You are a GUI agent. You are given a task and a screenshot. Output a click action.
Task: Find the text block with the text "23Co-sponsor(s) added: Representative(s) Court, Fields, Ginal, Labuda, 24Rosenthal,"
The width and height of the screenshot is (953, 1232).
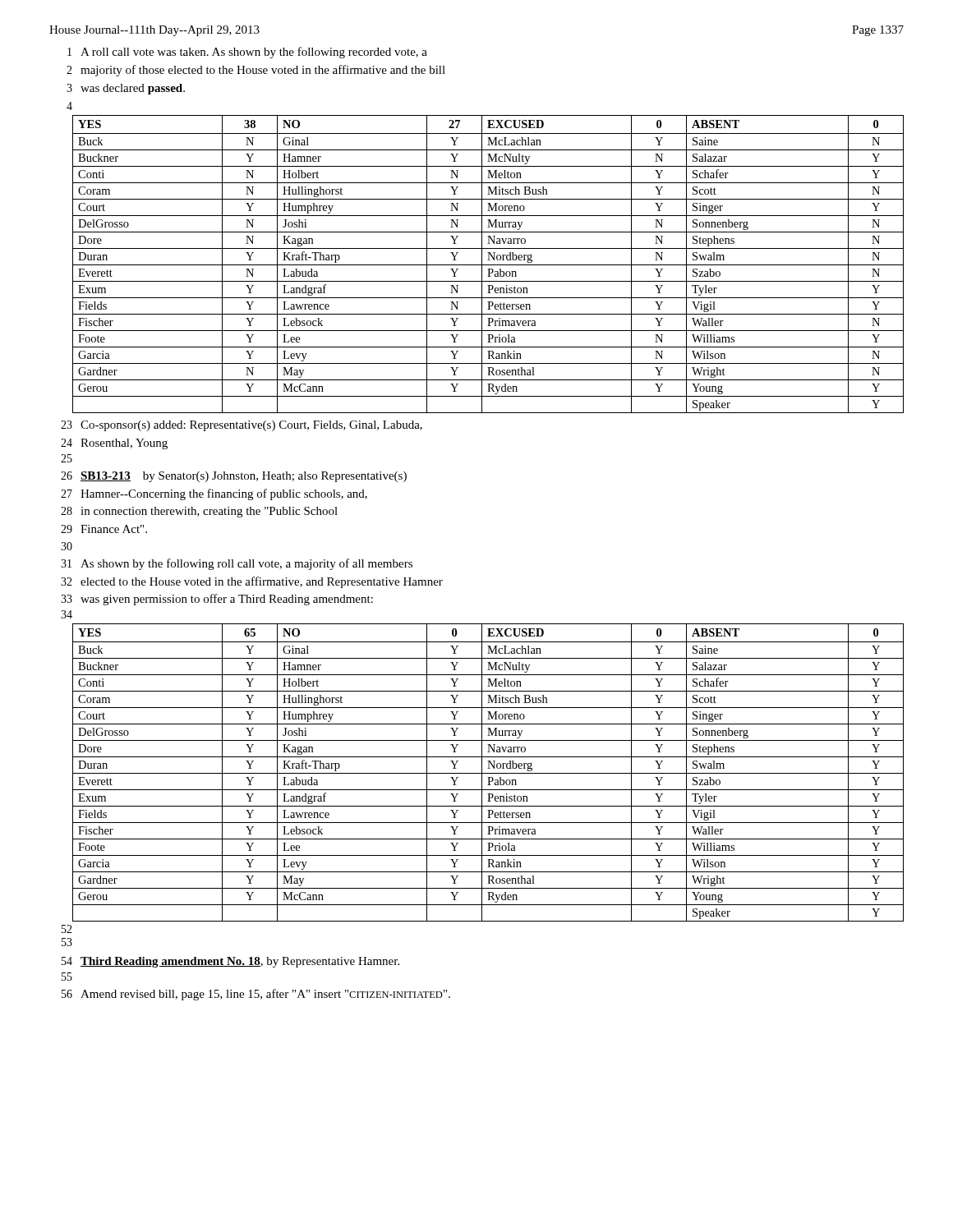point(242,426)
